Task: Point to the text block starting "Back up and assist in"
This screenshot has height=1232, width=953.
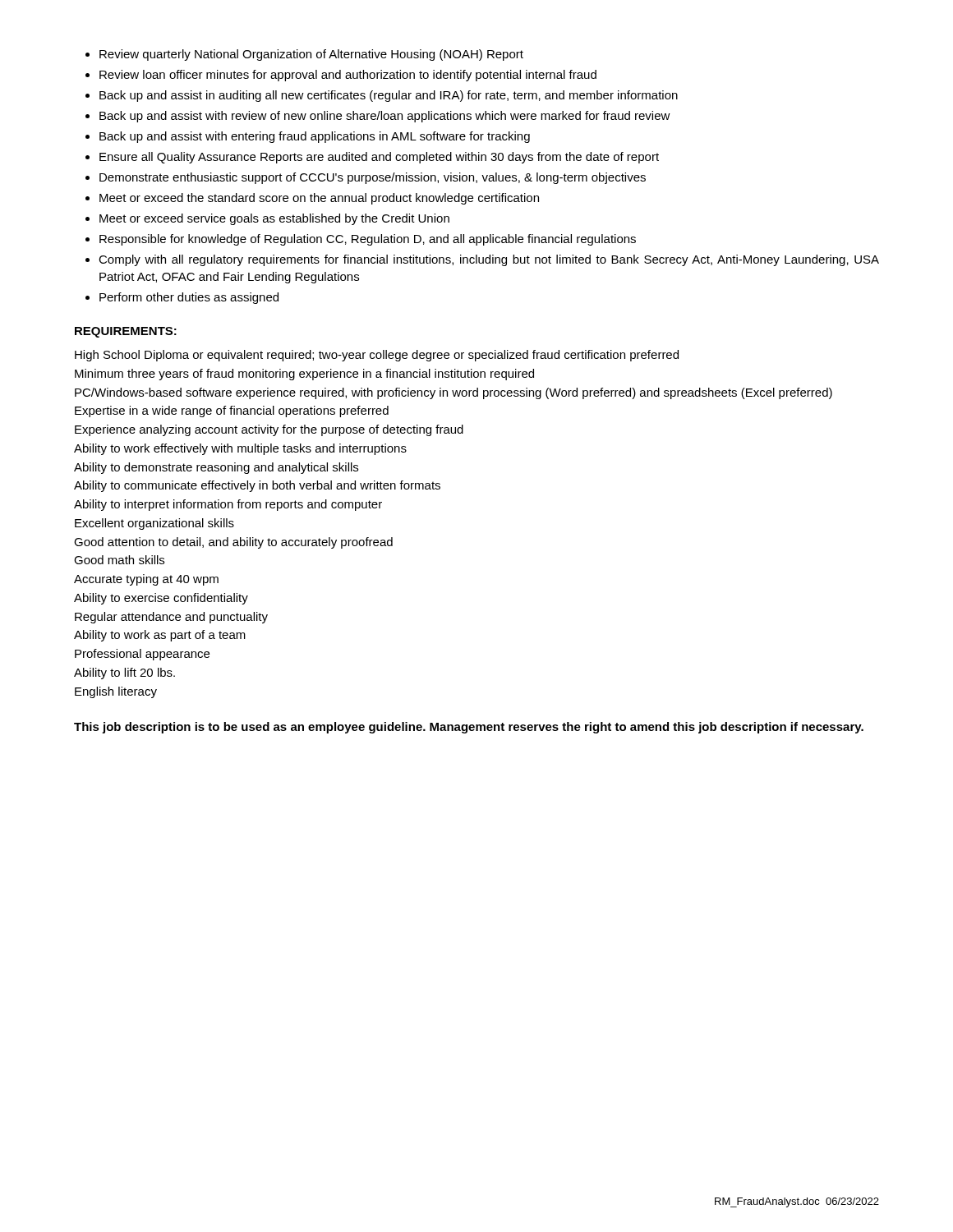Action: point(388,95)
